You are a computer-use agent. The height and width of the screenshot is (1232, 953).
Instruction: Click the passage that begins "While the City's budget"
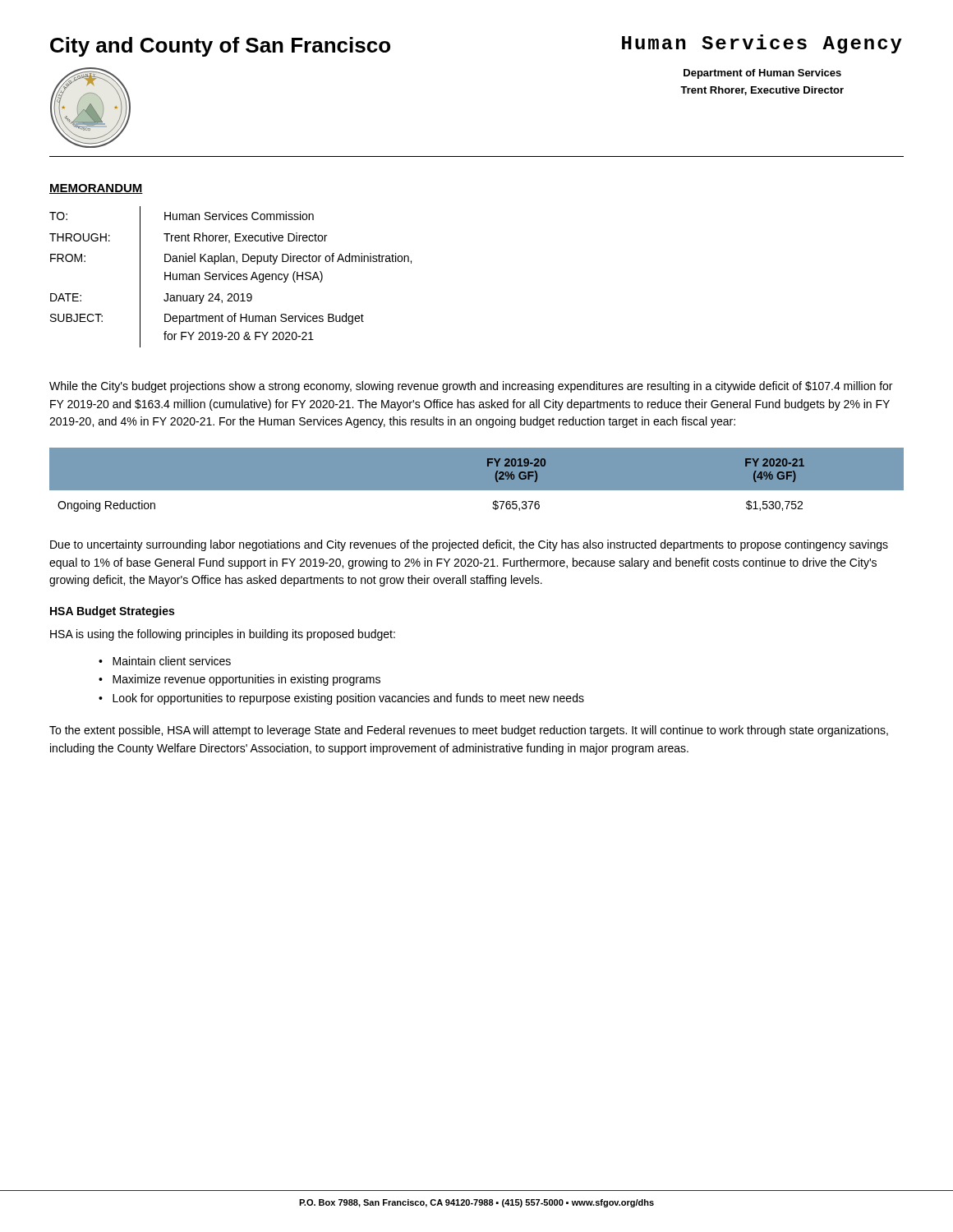(471, 404)
